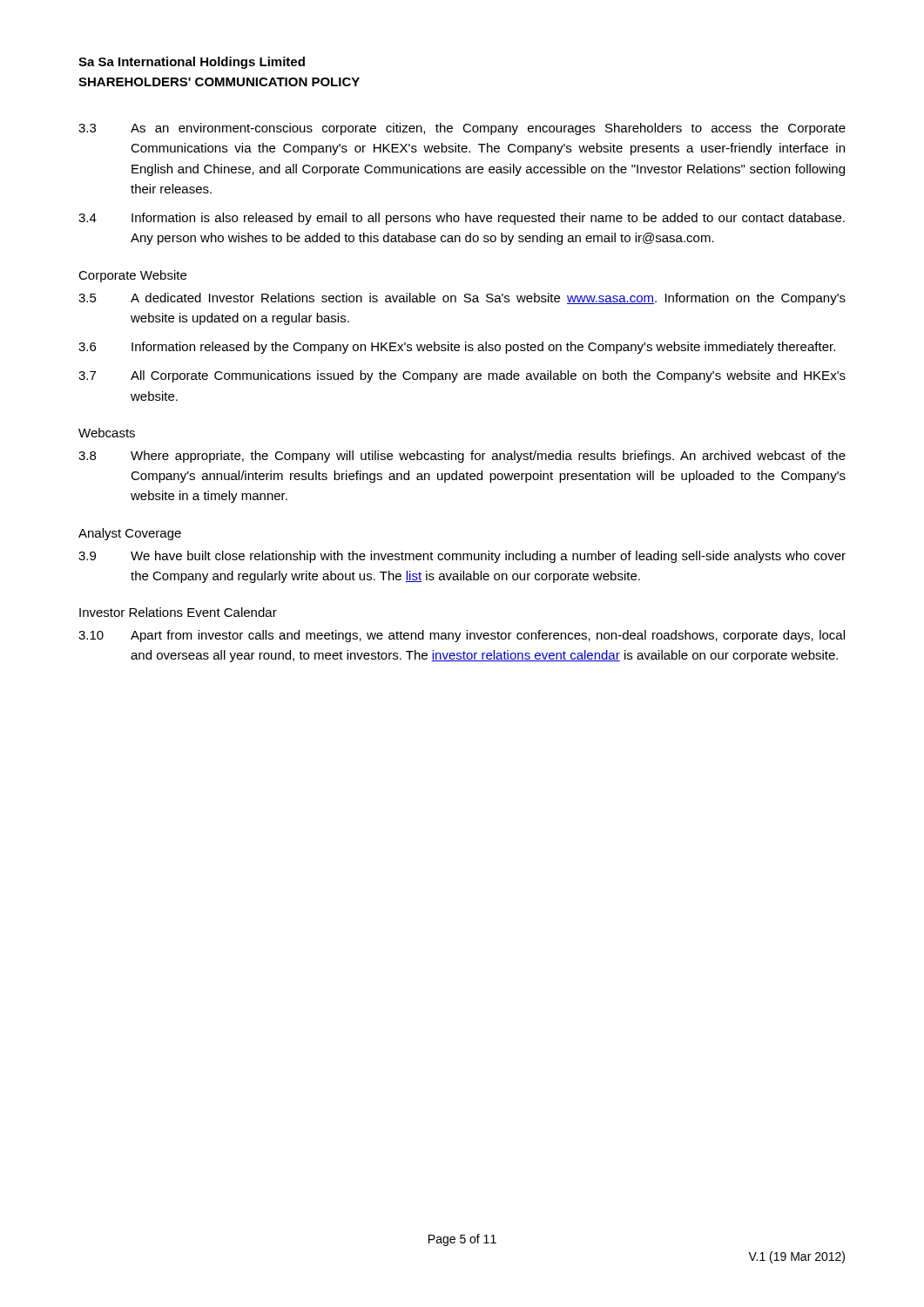Find the list item with the text "3.5 A dedicated Investor Relations section"

(x=462, y=307)
